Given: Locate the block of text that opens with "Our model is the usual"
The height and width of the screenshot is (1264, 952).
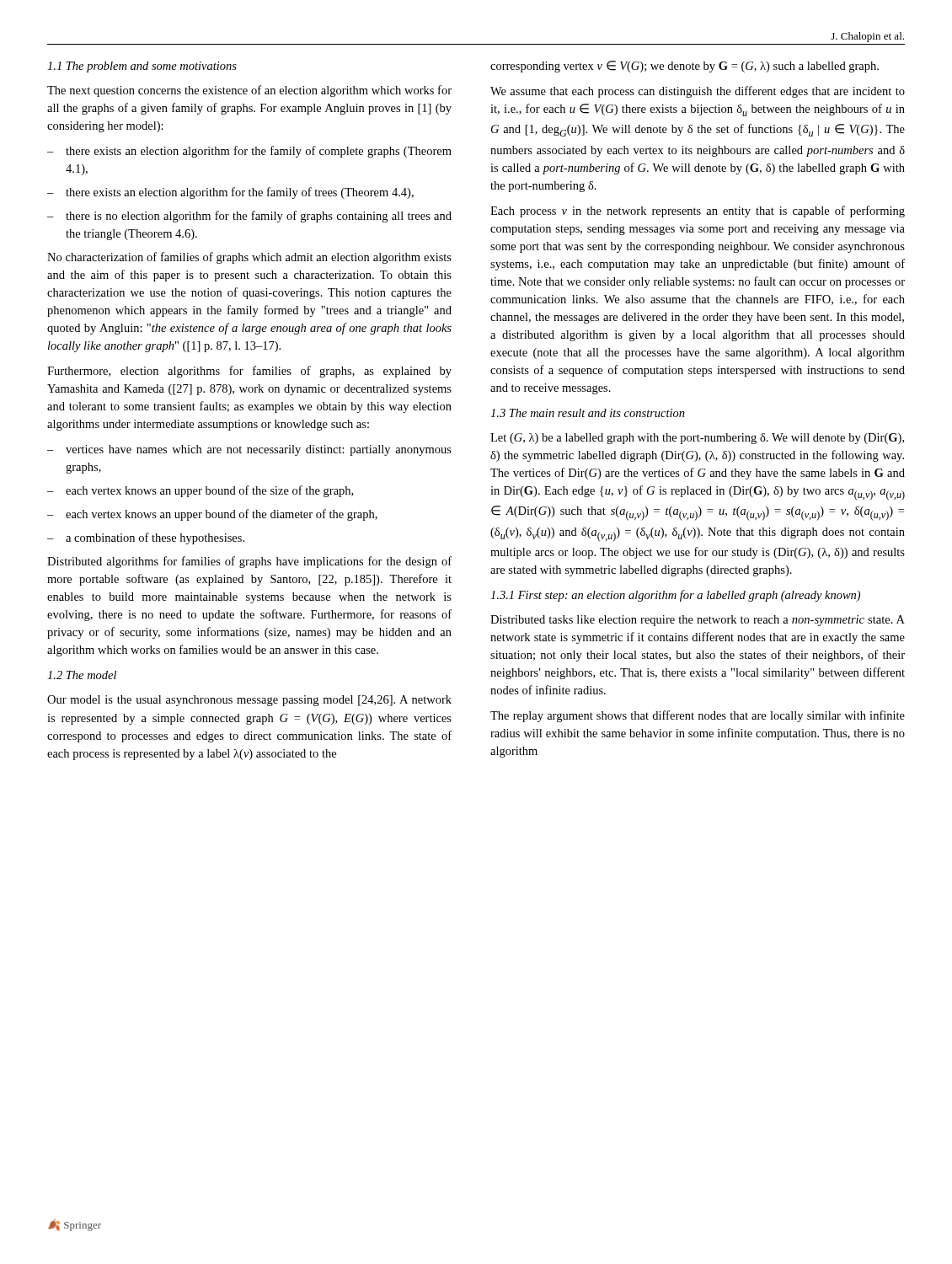Looking at the screenshot, I should point(249,727).
